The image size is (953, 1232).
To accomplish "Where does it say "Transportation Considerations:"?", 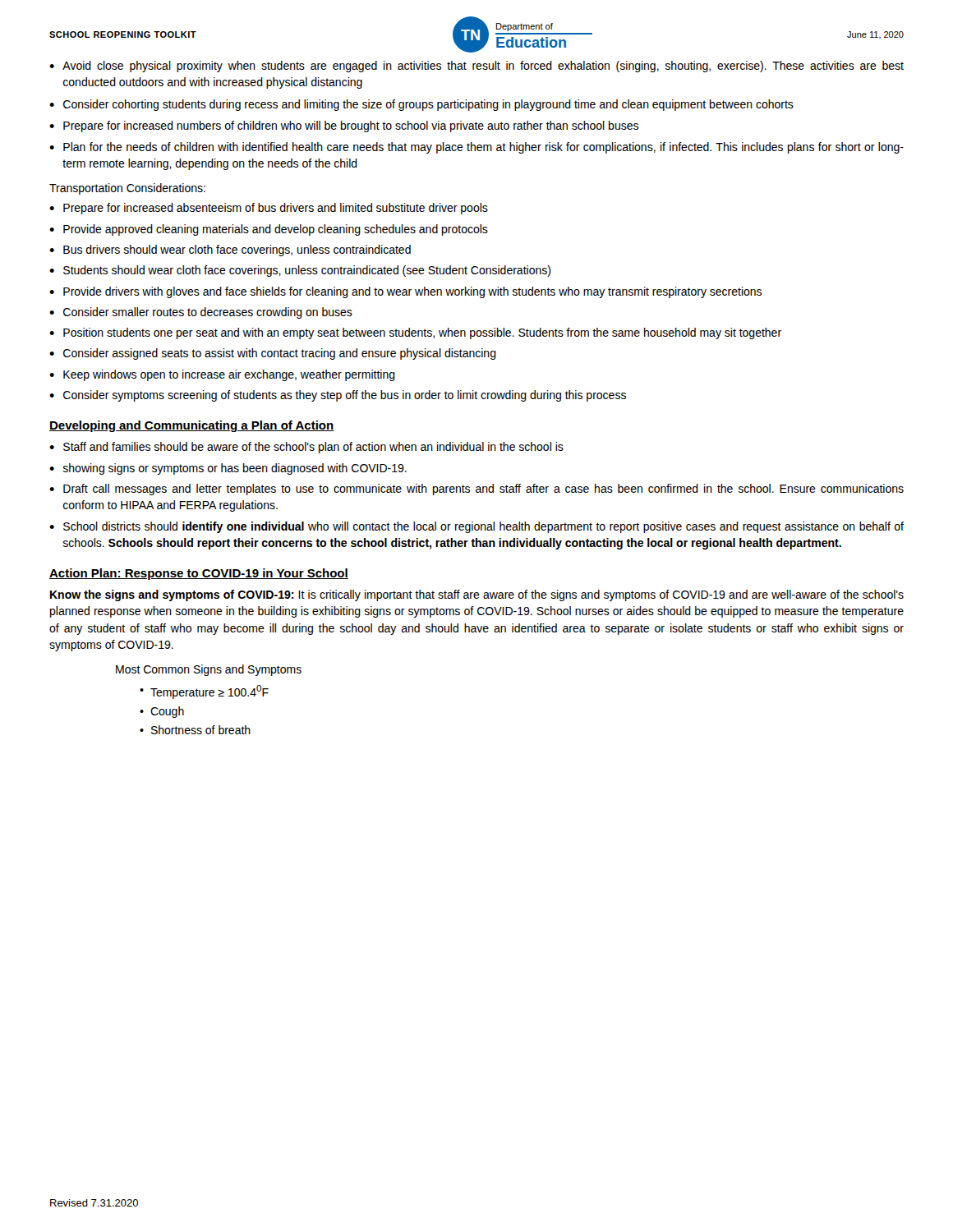I will [x=128, y=188].
